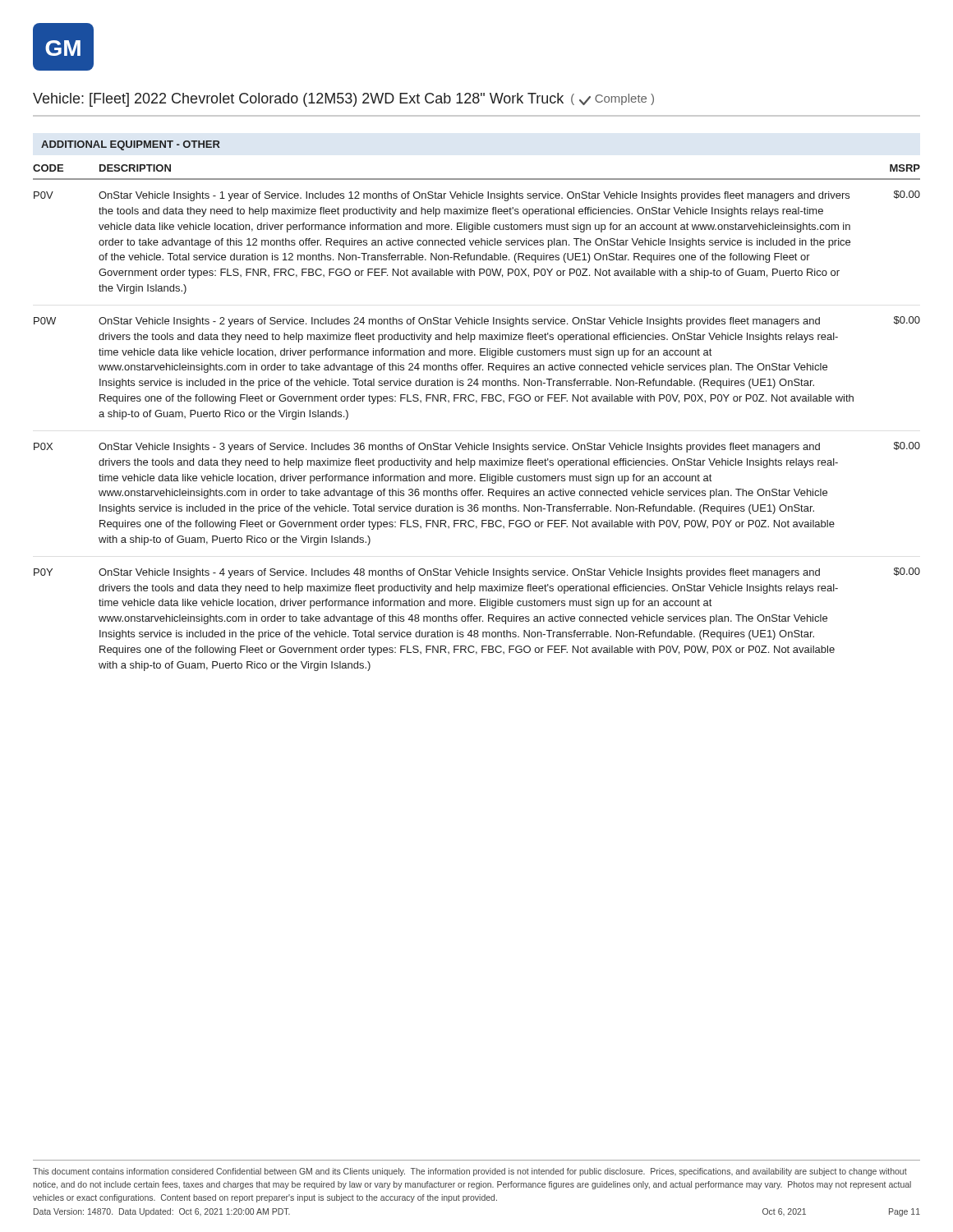Screen dimensions: 1232x953
Task: Click on the table containing "OnStar Vehicle Insights"
Action: 476,420
